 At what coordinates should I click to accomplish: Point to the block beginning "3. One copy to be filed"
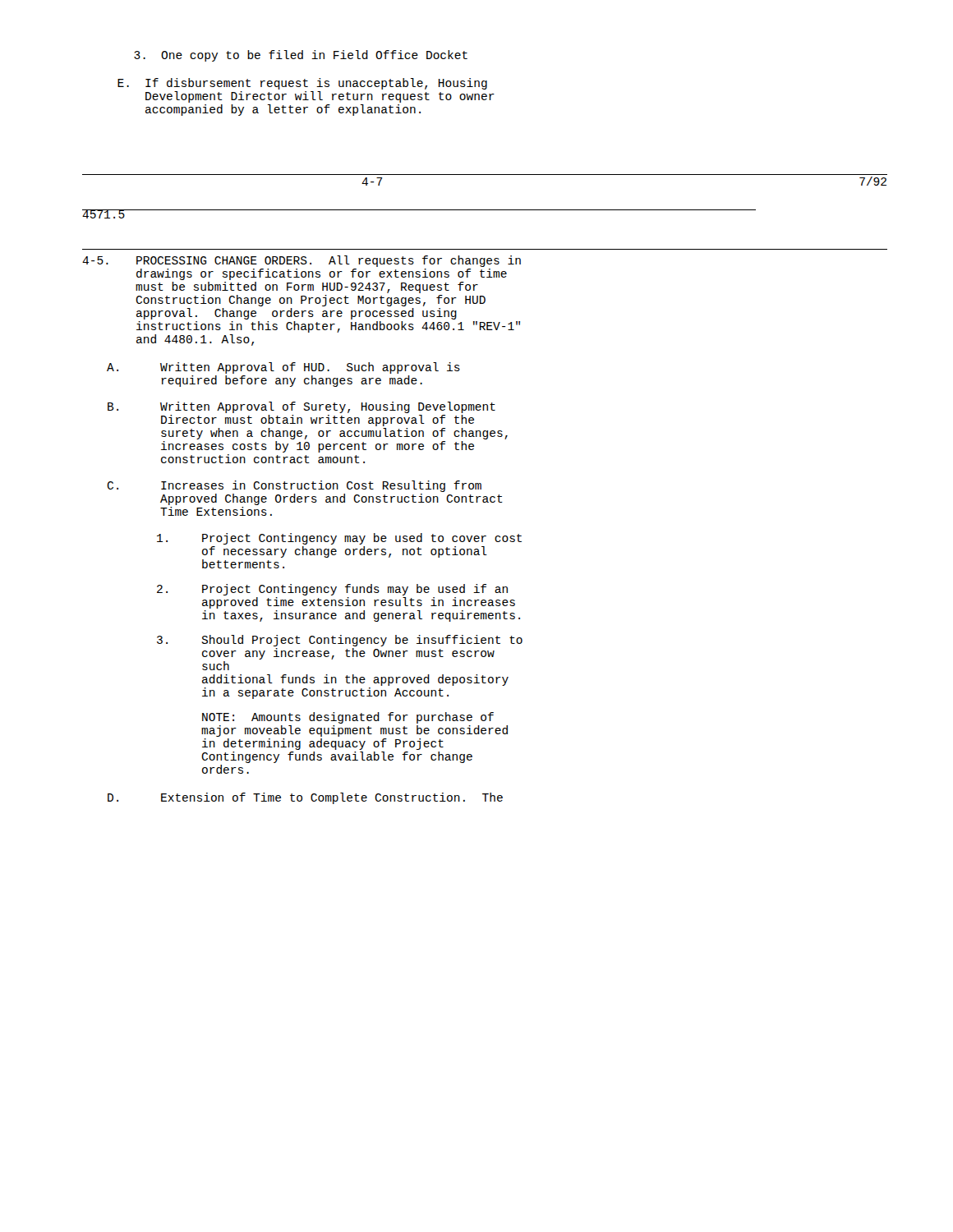coord(275,56)
